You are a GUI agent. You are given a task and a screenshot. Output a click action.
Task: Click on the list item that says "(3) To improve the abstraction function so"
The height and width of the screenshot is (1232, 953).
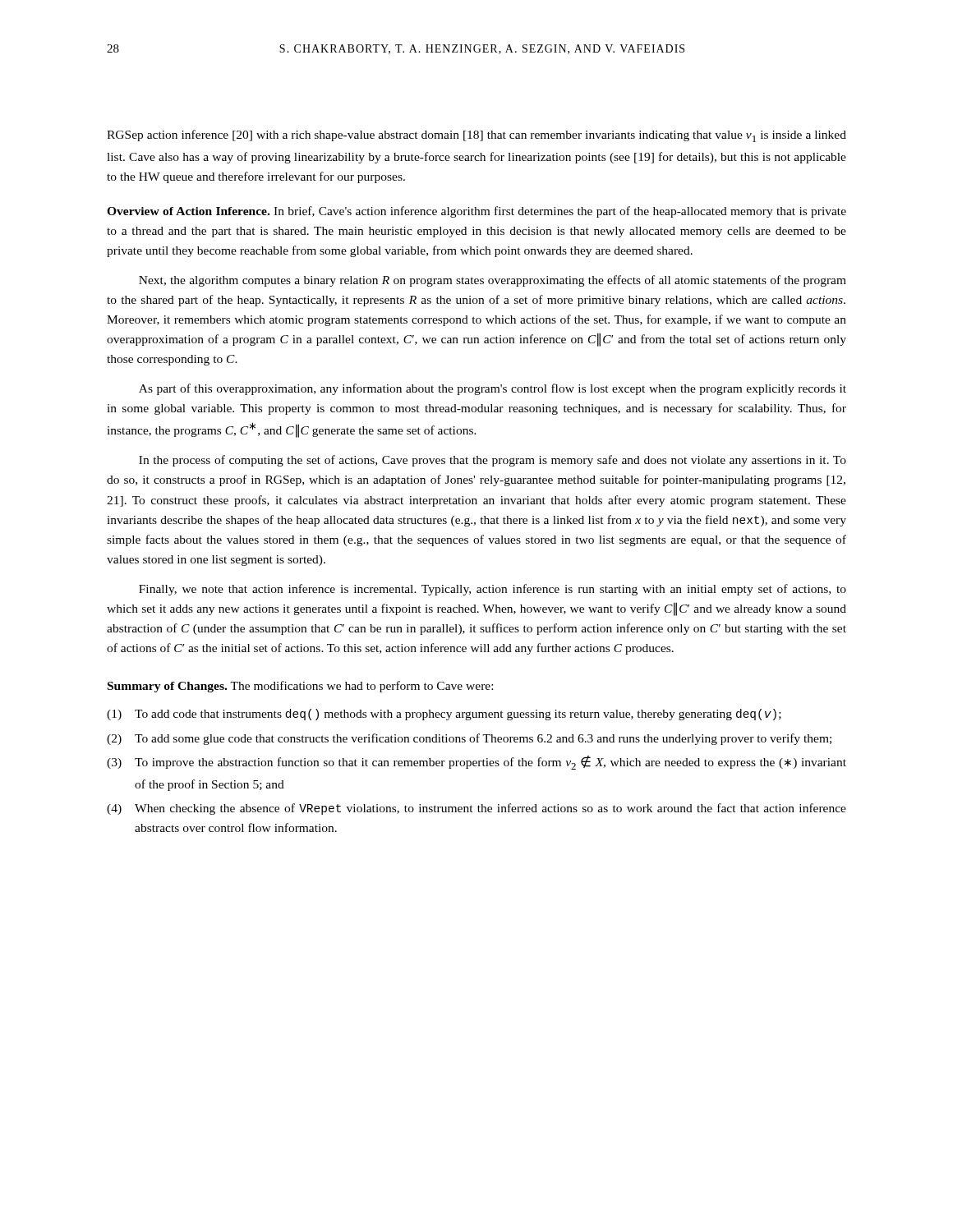click(x=476, y=773)
